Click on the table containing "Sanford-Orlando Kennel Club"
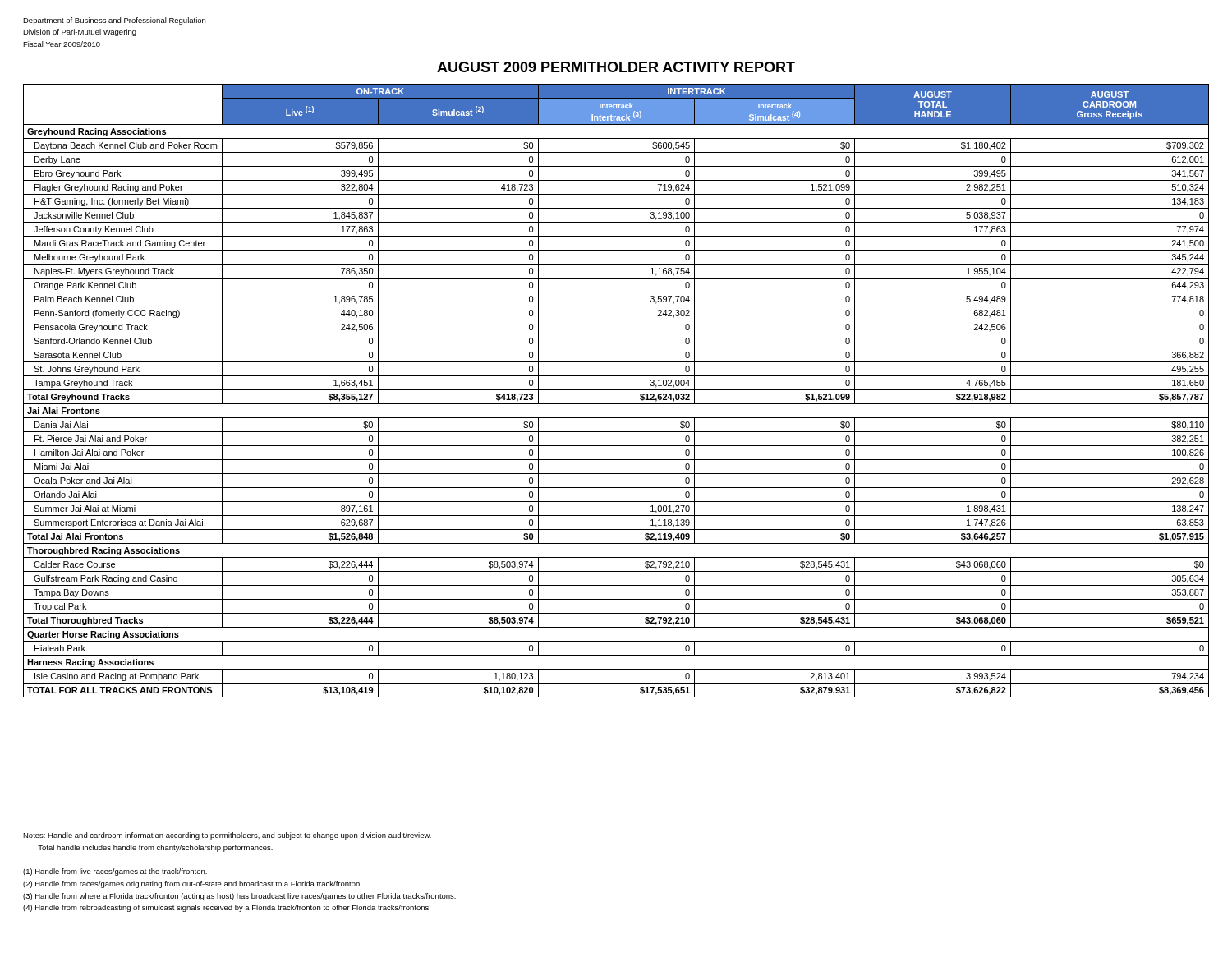Viewport: 1232px width, 953px height. (616, 390)
